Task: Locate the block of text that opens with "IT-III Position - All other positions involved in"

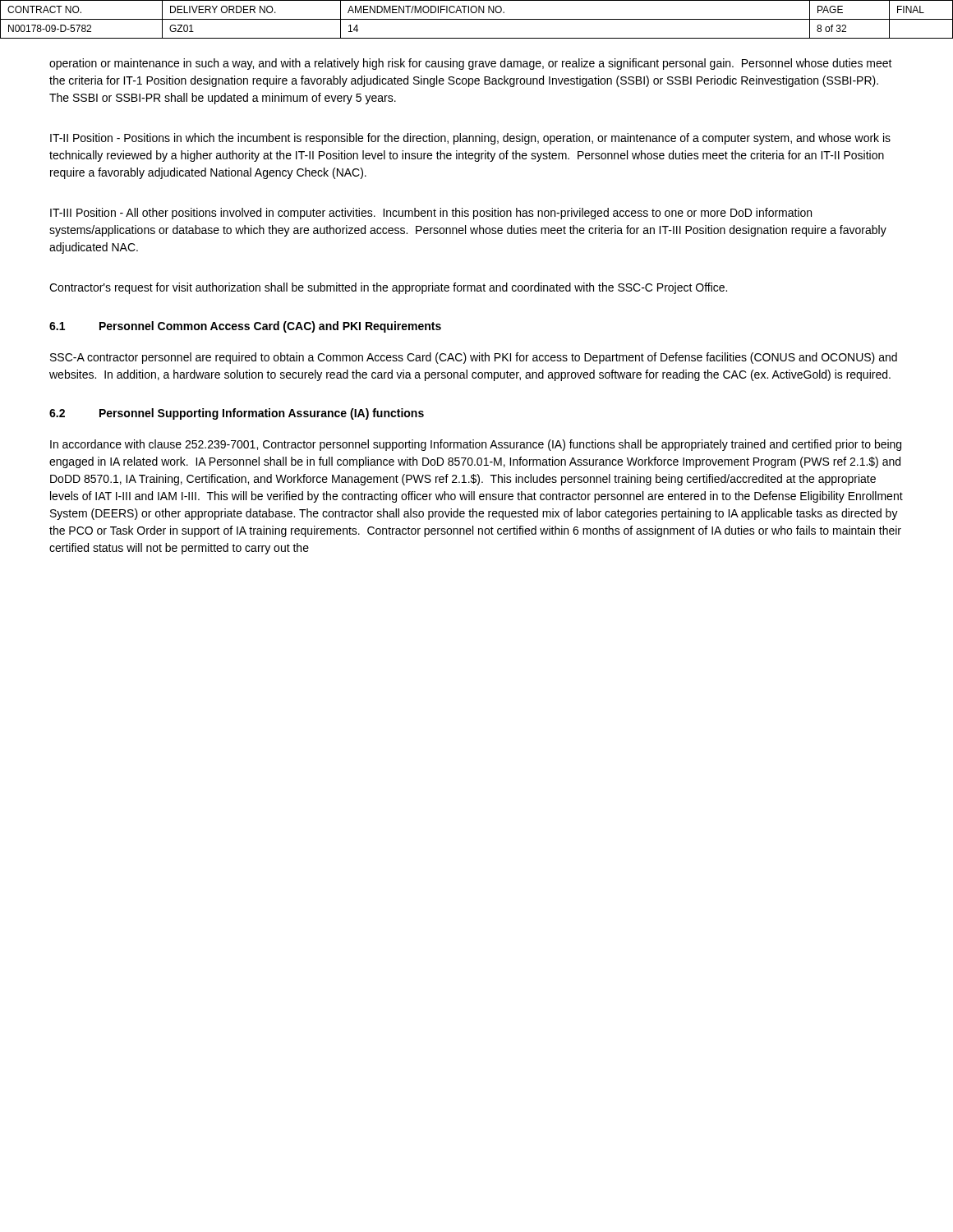Action: [x=468, y=230]
